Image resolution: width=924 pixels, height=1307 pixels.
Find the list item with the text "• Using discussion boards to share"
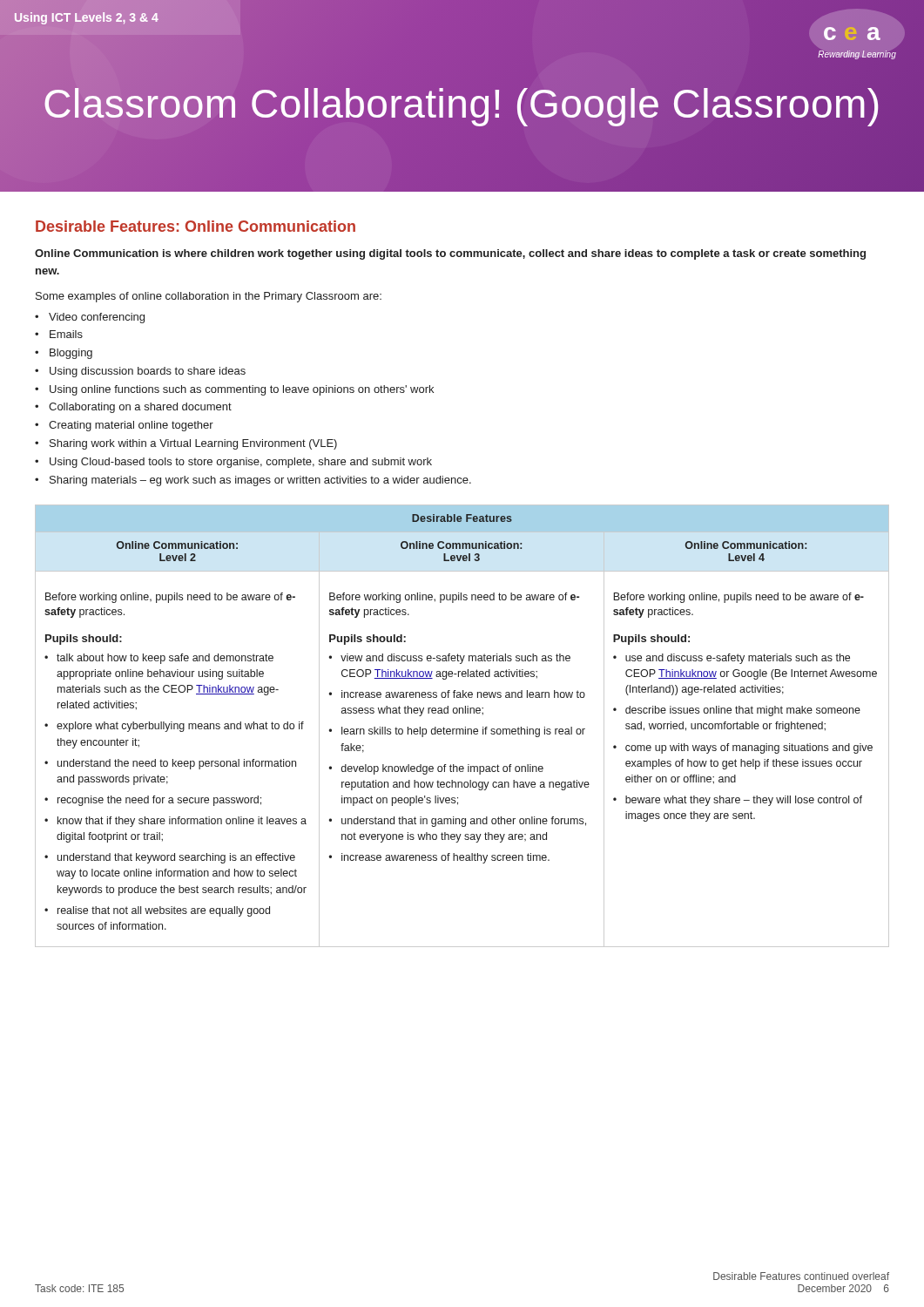pyautogui.click(x=140, y=371)
